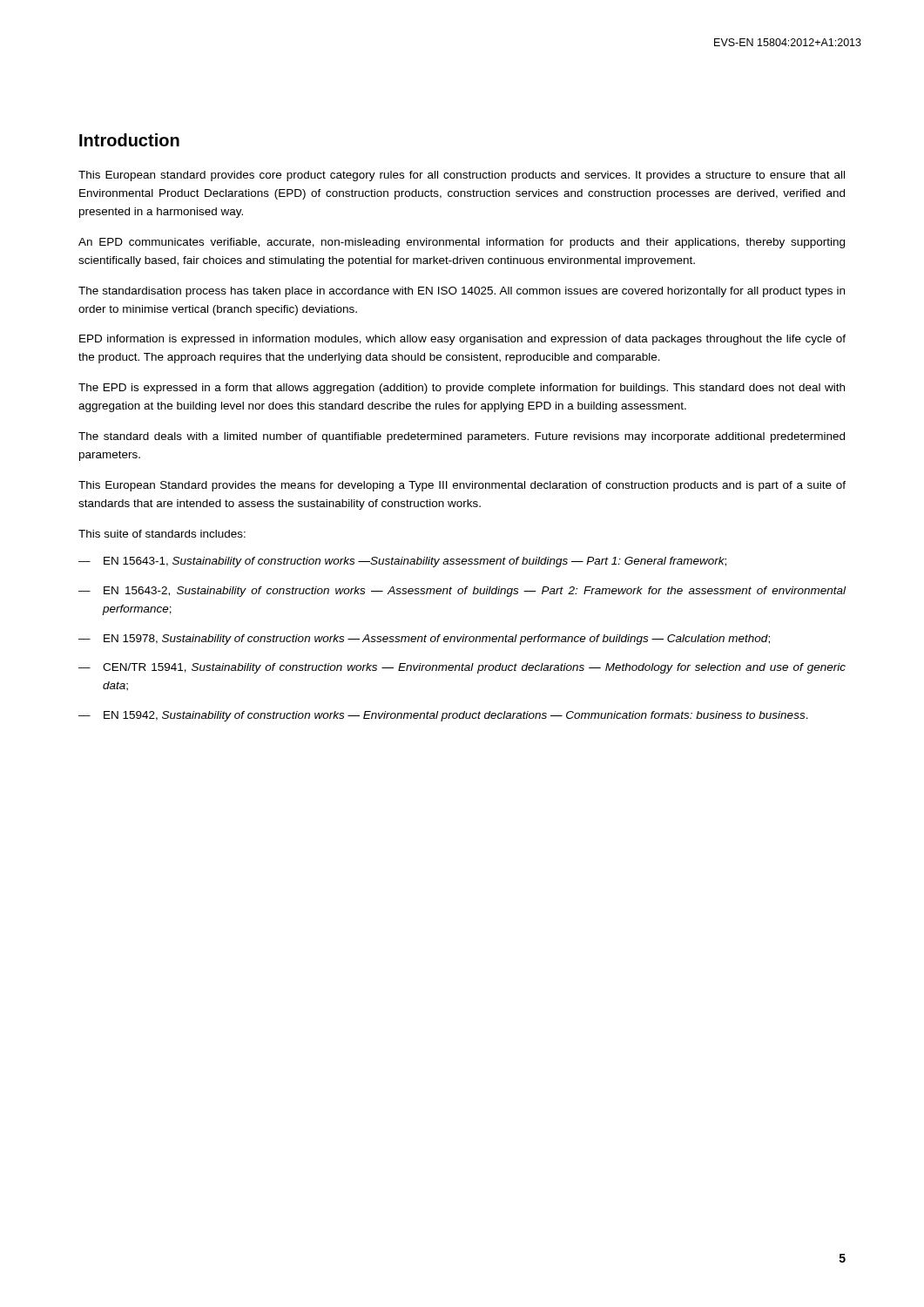Click on the text block containing "EPD information is"

462,348
